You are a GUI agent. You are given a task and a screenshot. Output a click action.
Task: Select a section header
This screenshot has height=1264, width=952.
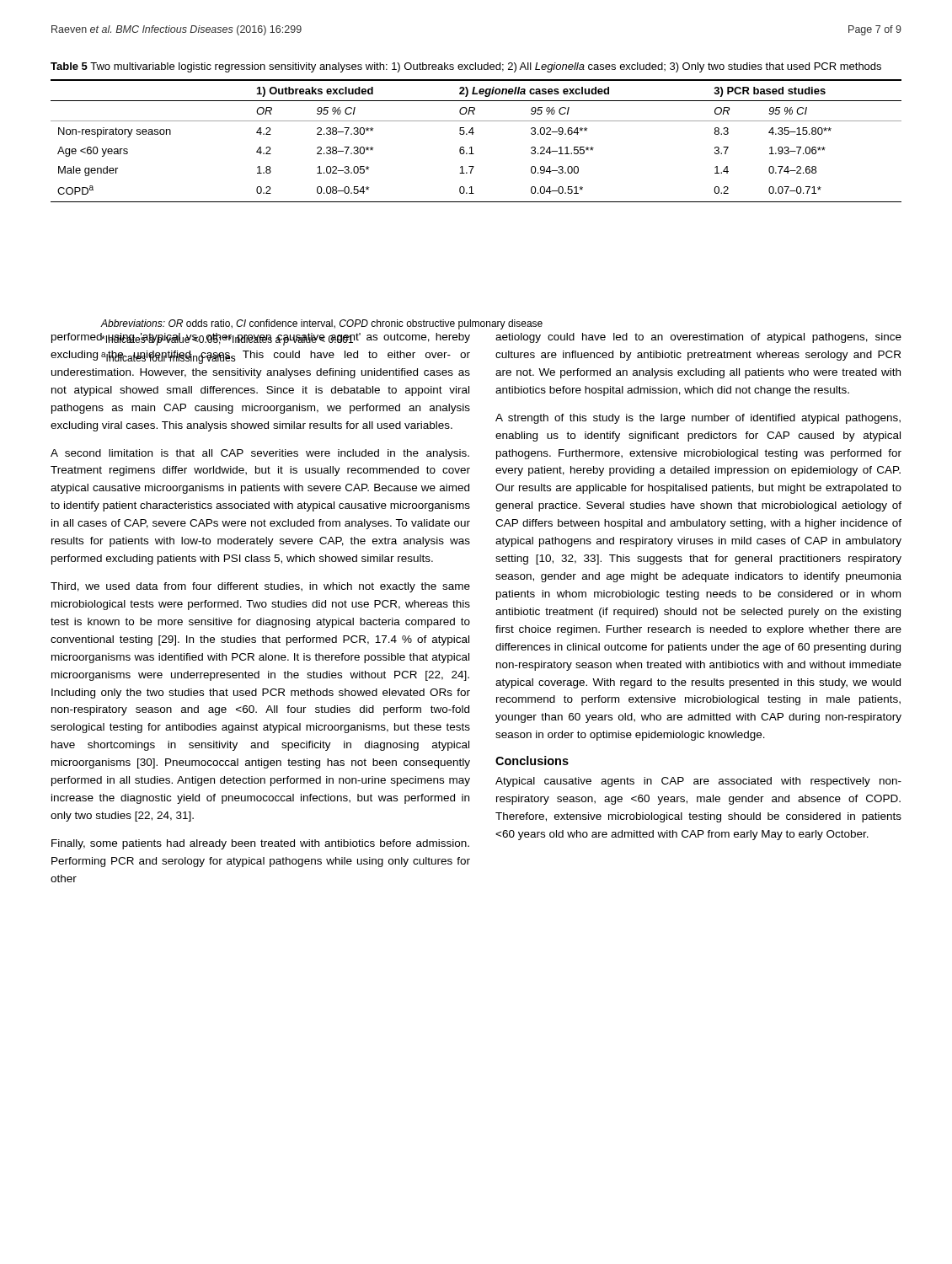(532, 761)
